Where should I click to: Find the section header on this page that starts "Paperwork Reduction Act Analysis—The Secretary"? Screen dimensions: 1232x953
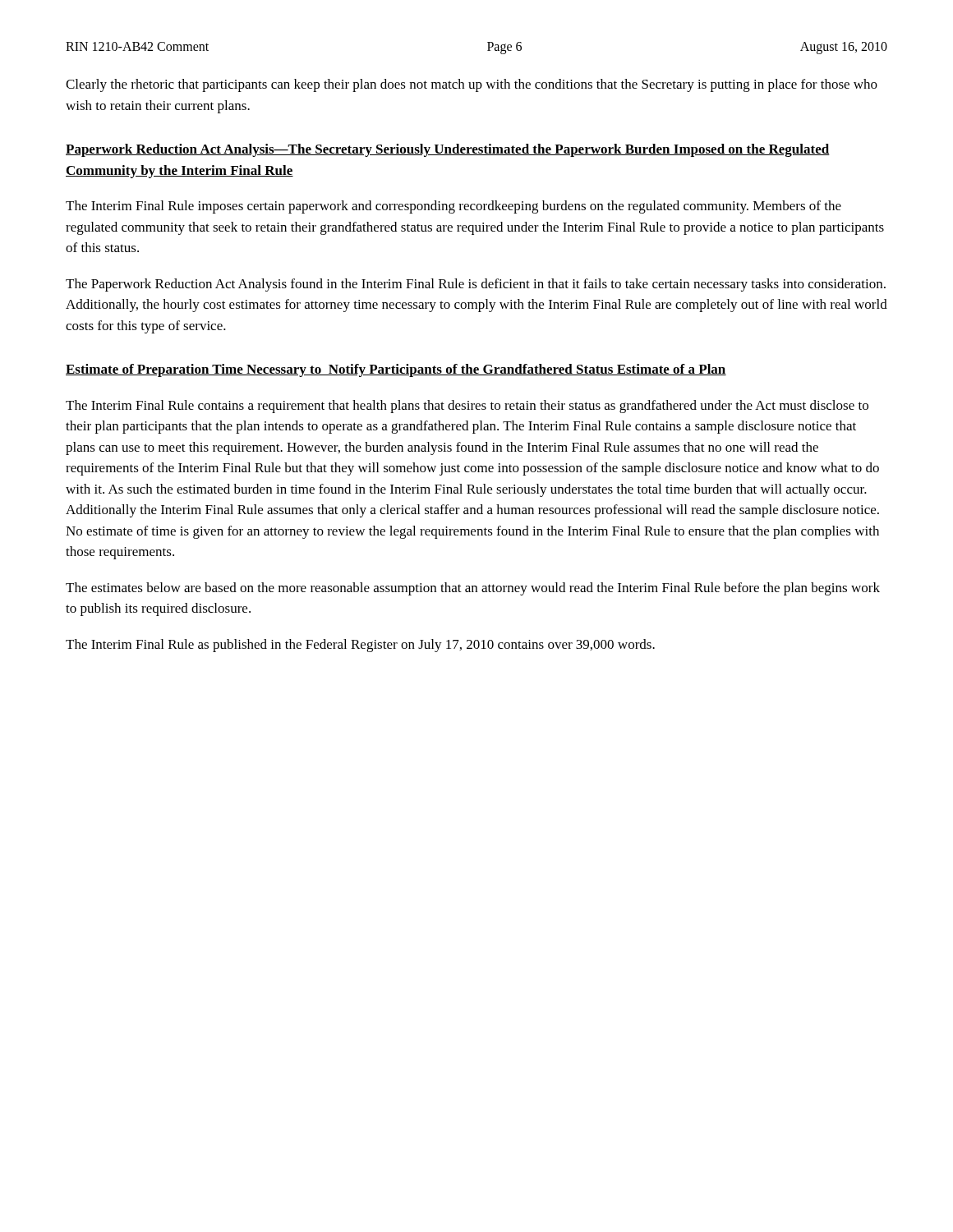pos(447,160)
